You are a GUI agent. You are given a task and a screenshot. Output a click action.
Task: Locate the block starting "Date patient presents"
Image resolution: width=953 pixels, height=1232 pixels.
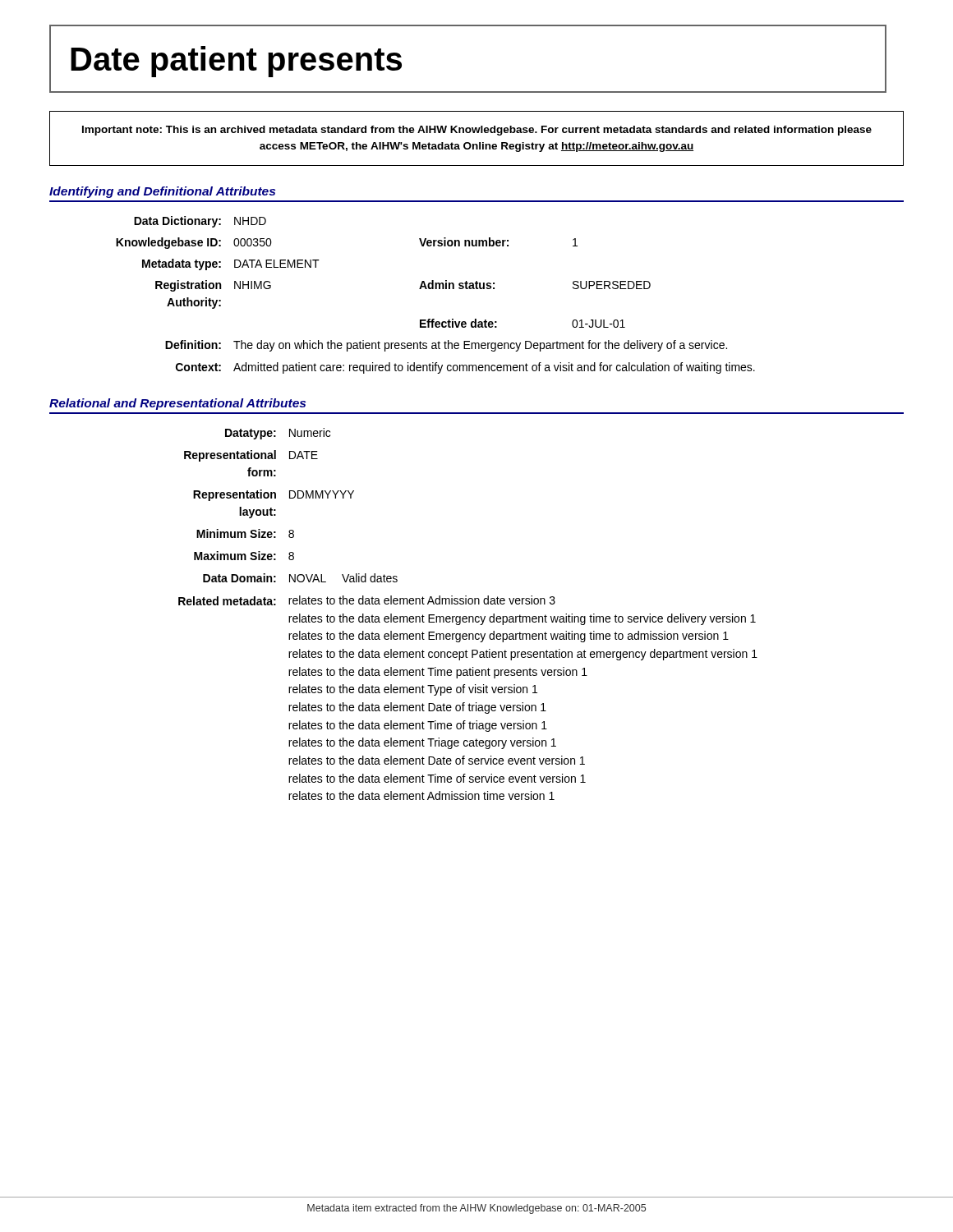coord(236,62)
